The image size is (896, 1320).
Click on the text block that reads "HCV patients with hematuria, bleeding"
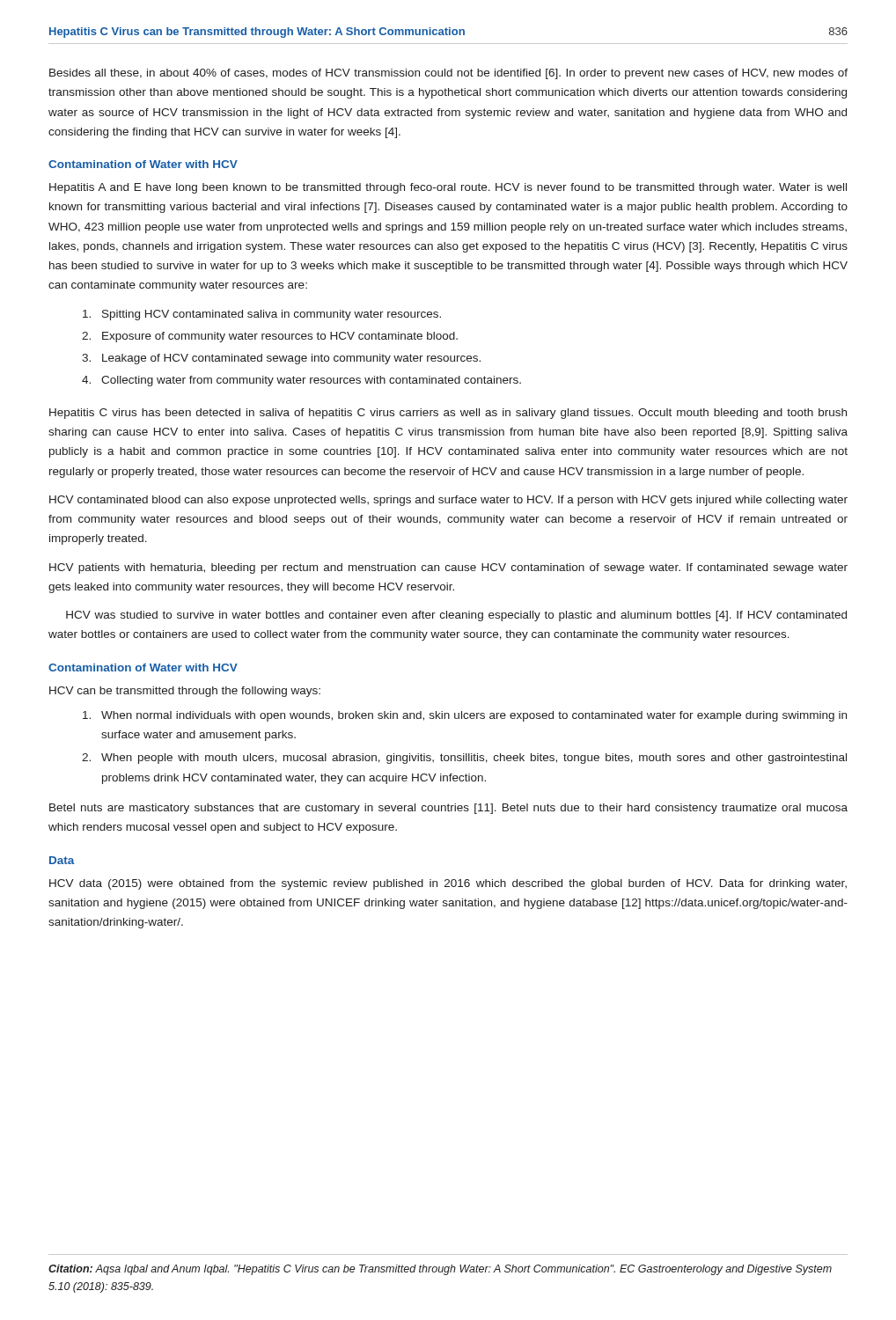[448, 577]
